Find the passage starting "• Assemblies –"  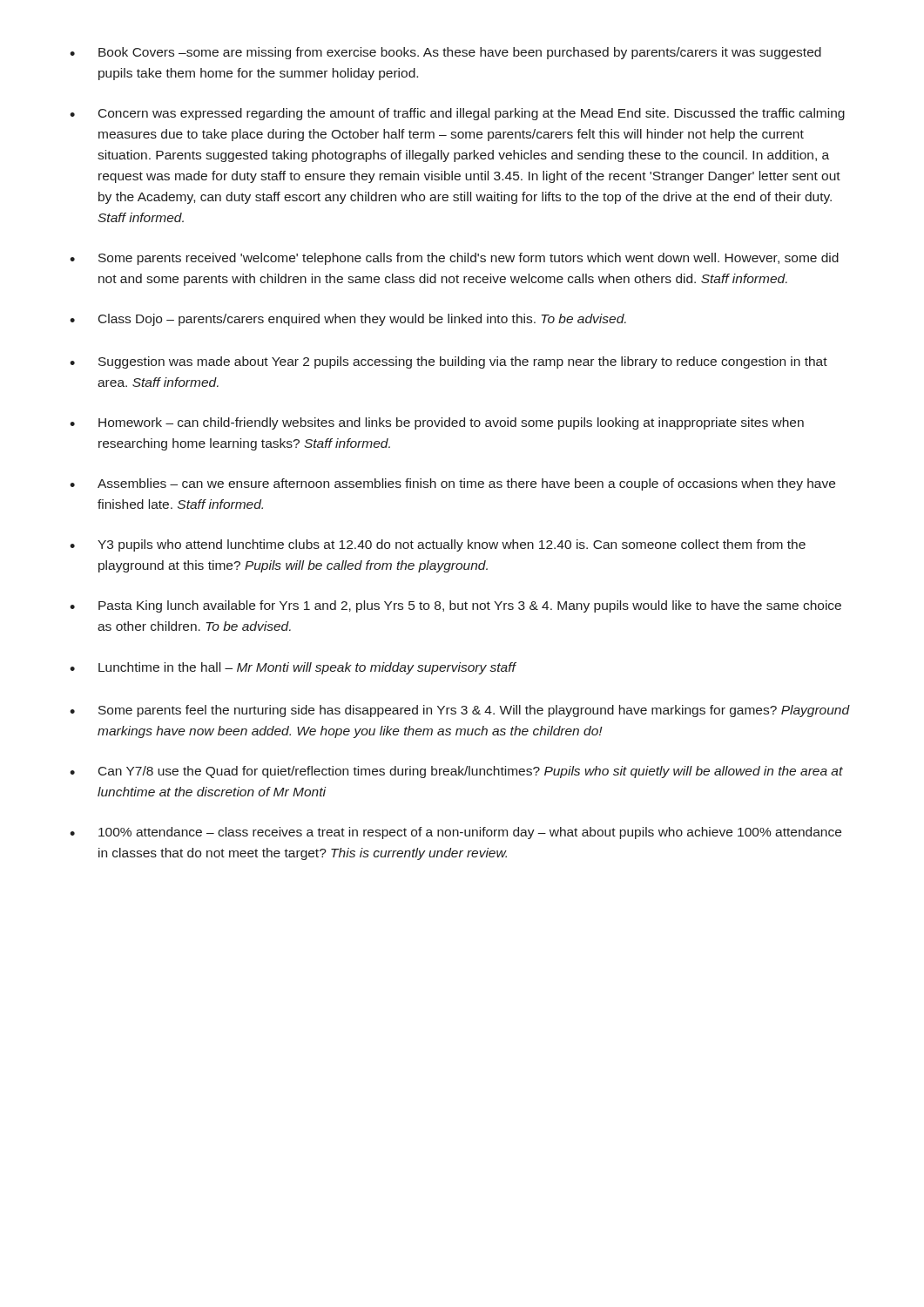click(462, 494)
